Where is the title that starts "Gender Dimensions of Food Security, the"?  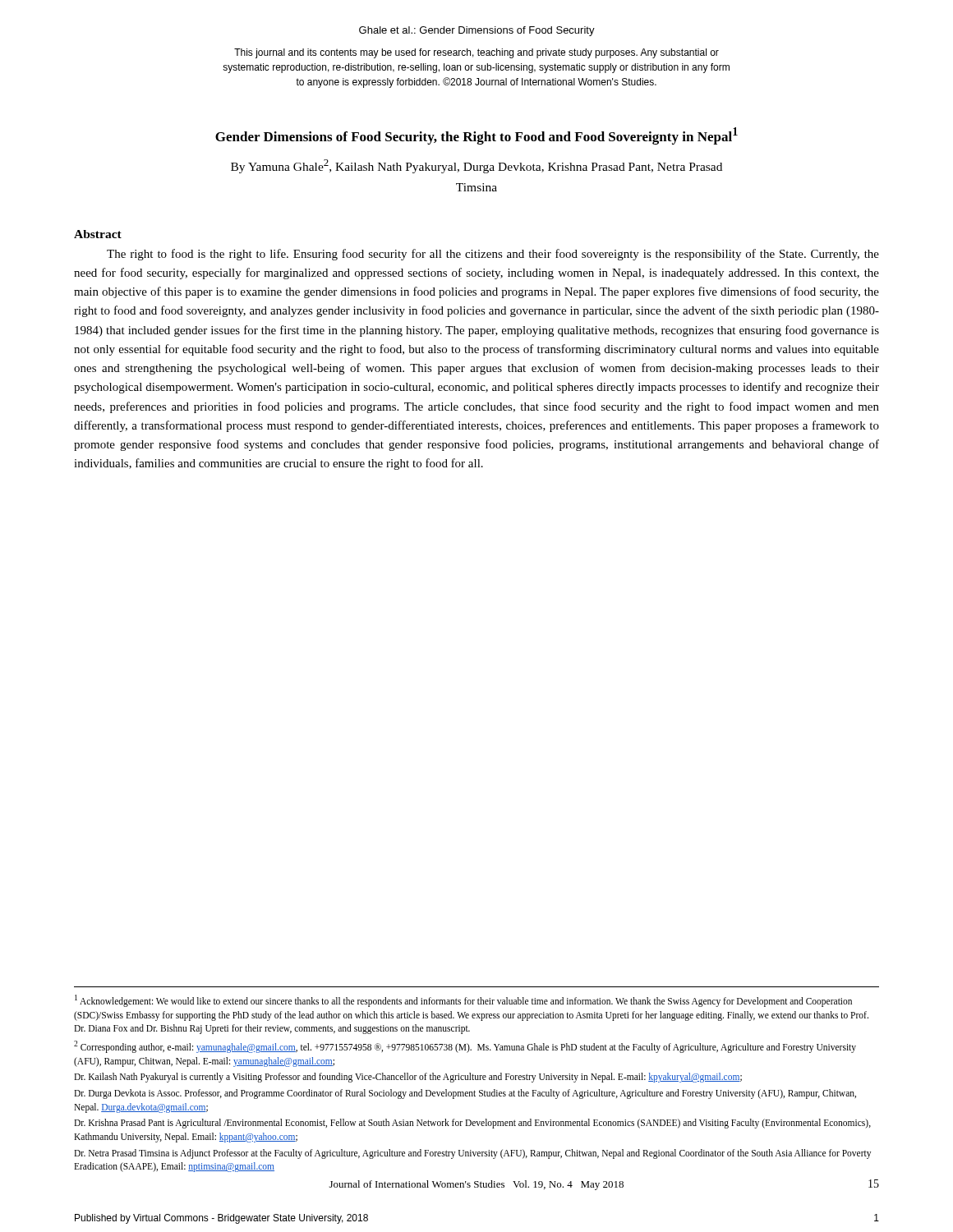click(476, 135)
